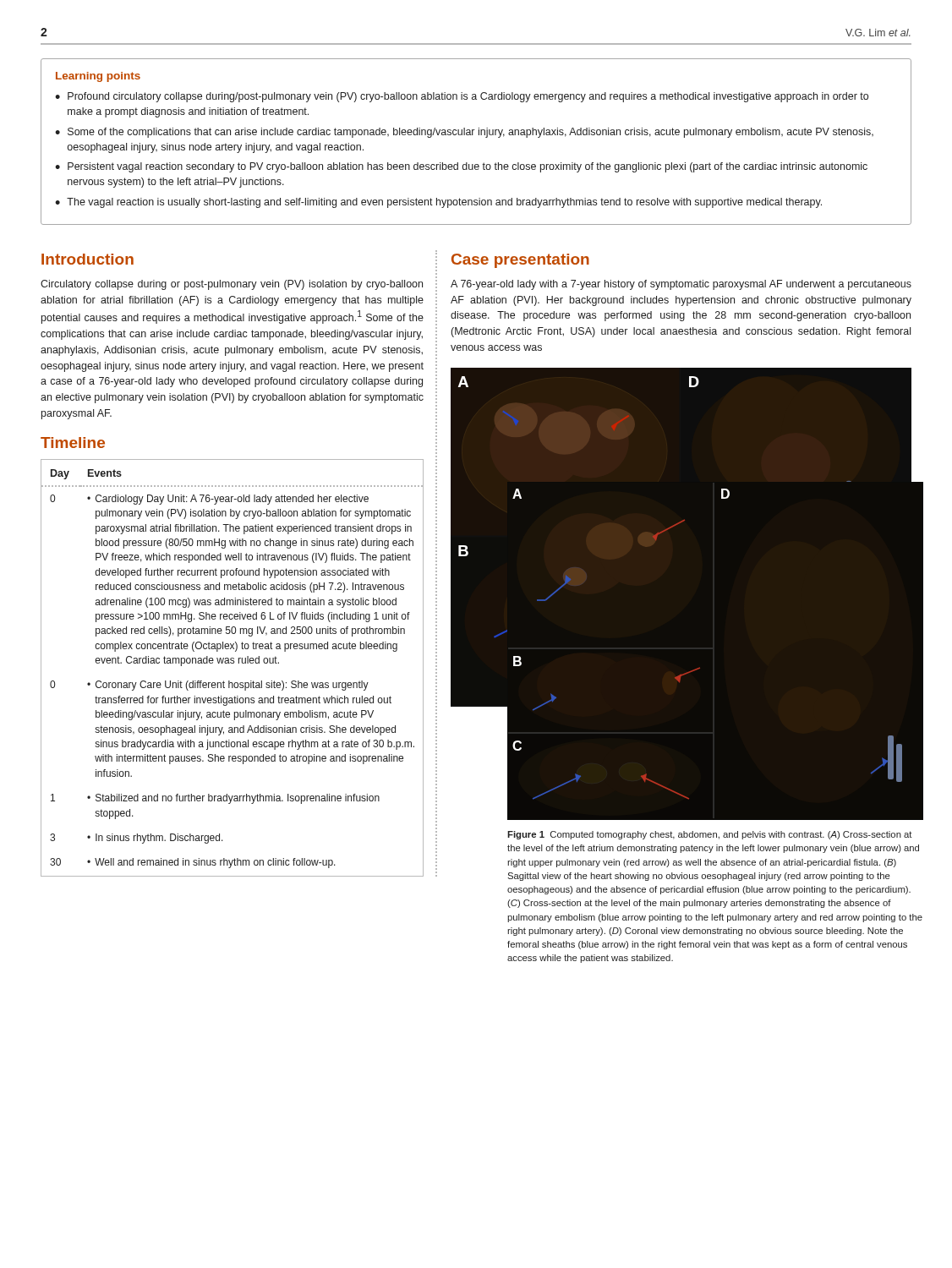Find the photo
The width and height of the screenshot is (952, 1268).
click(x=715, y=652)
